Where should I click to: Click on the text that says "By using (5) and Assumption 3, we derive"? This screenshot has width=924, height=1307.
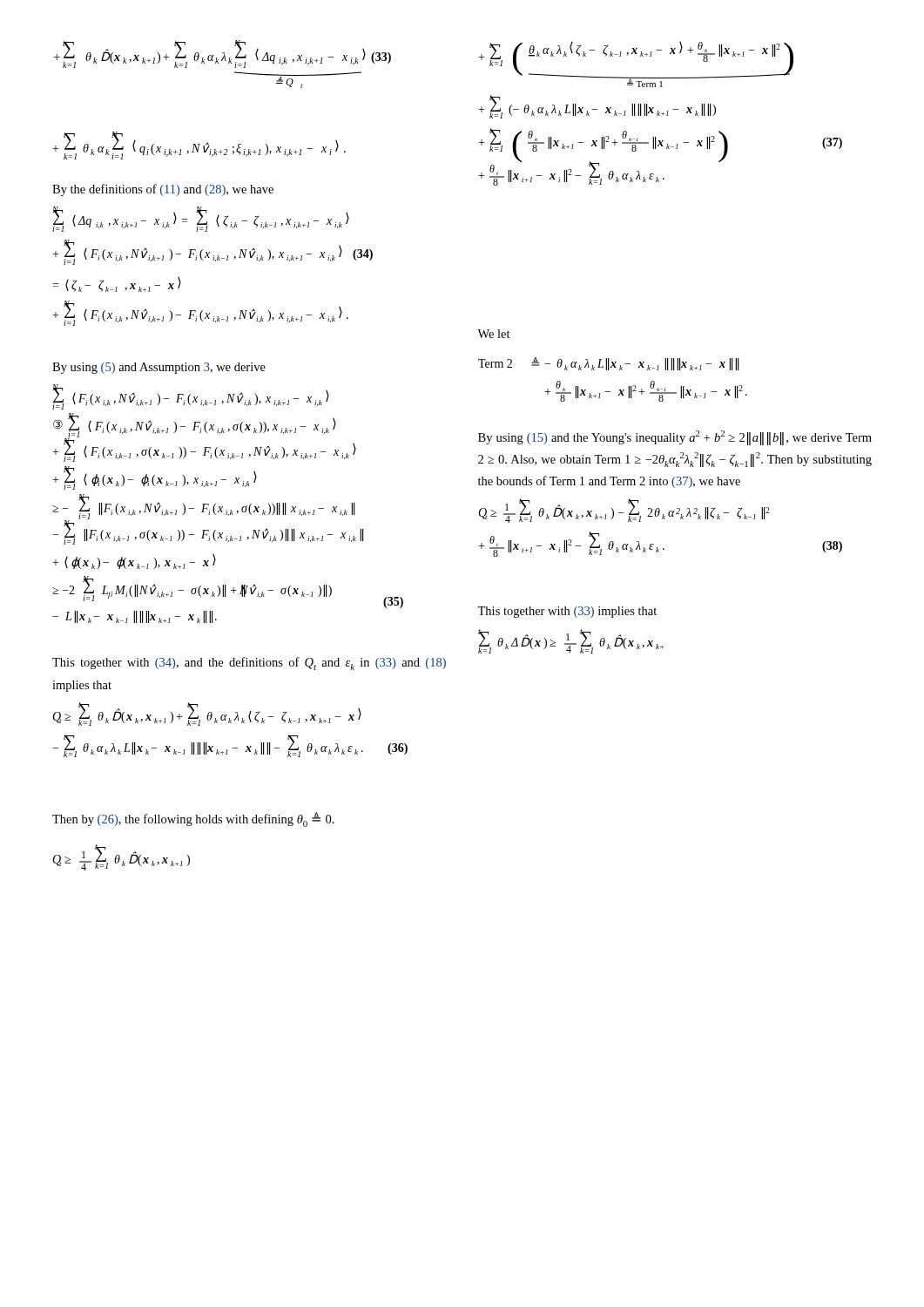pos(249,367)
